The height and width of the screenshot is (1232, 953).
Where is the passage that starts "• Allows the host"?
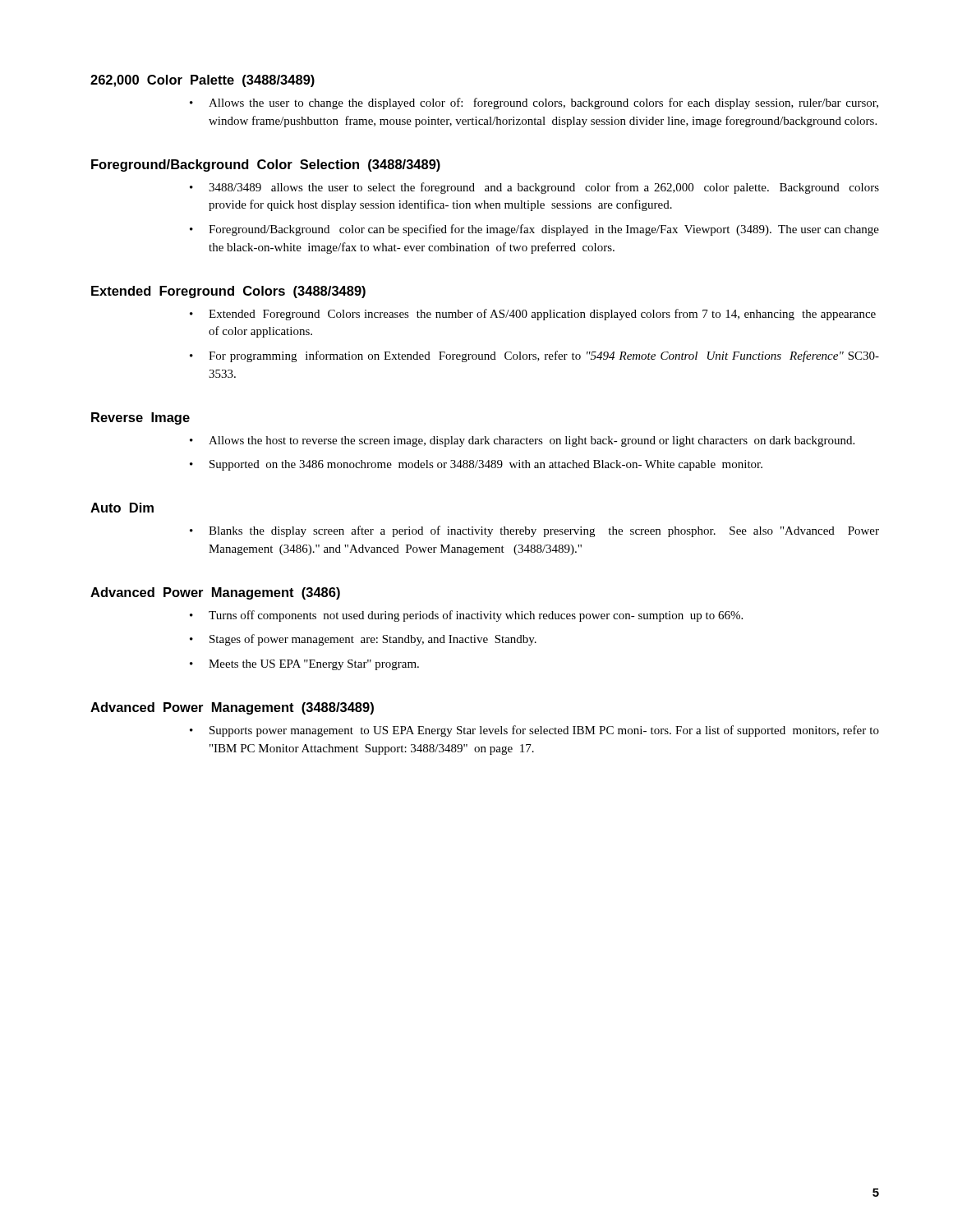(x=534, y=441)
